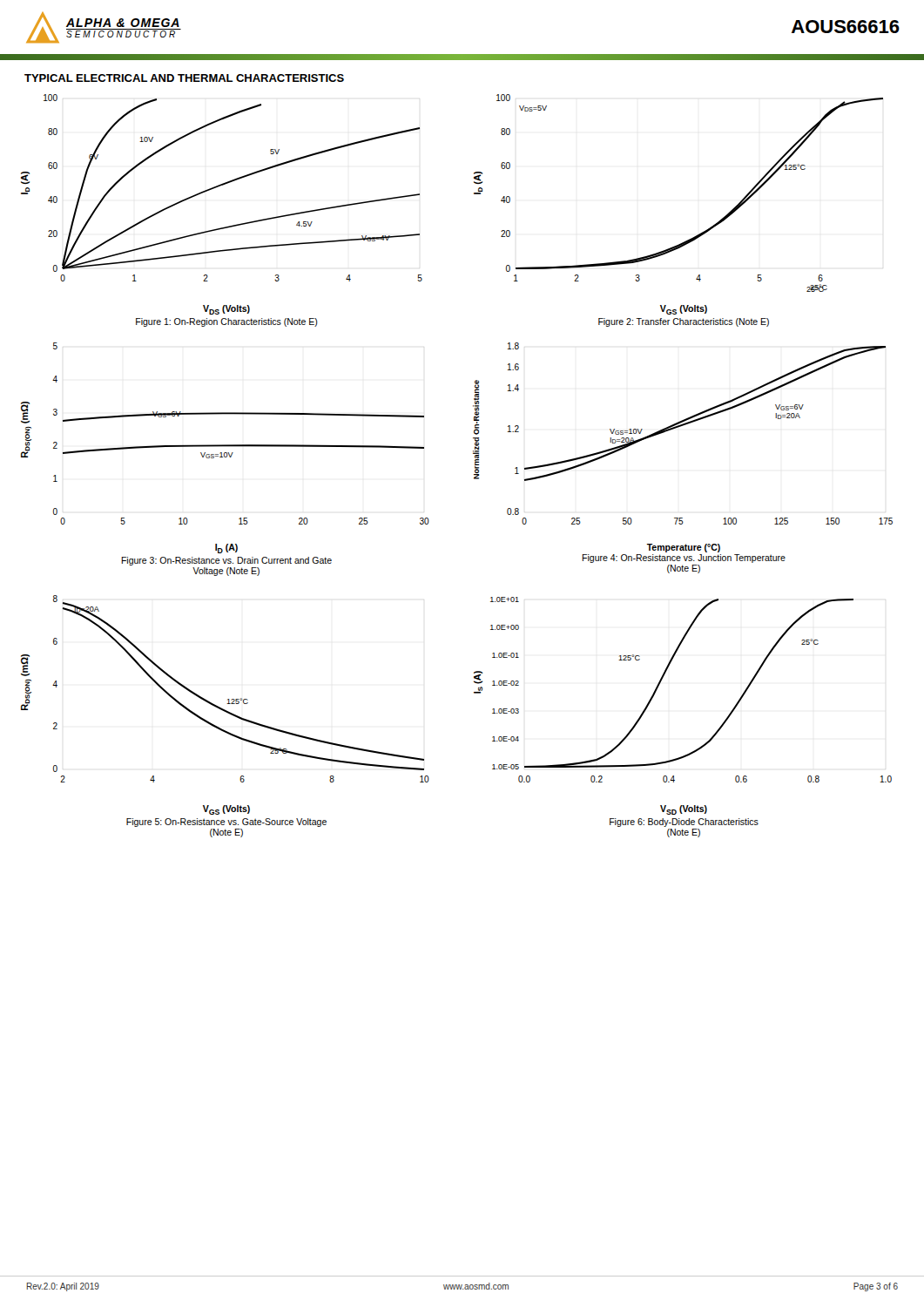Point to the region starting "VGS (Volts) Figure 2: Transfer Characteristics (Note E)"
Viewport: 924px width, 1307px height.
point(684,315)
